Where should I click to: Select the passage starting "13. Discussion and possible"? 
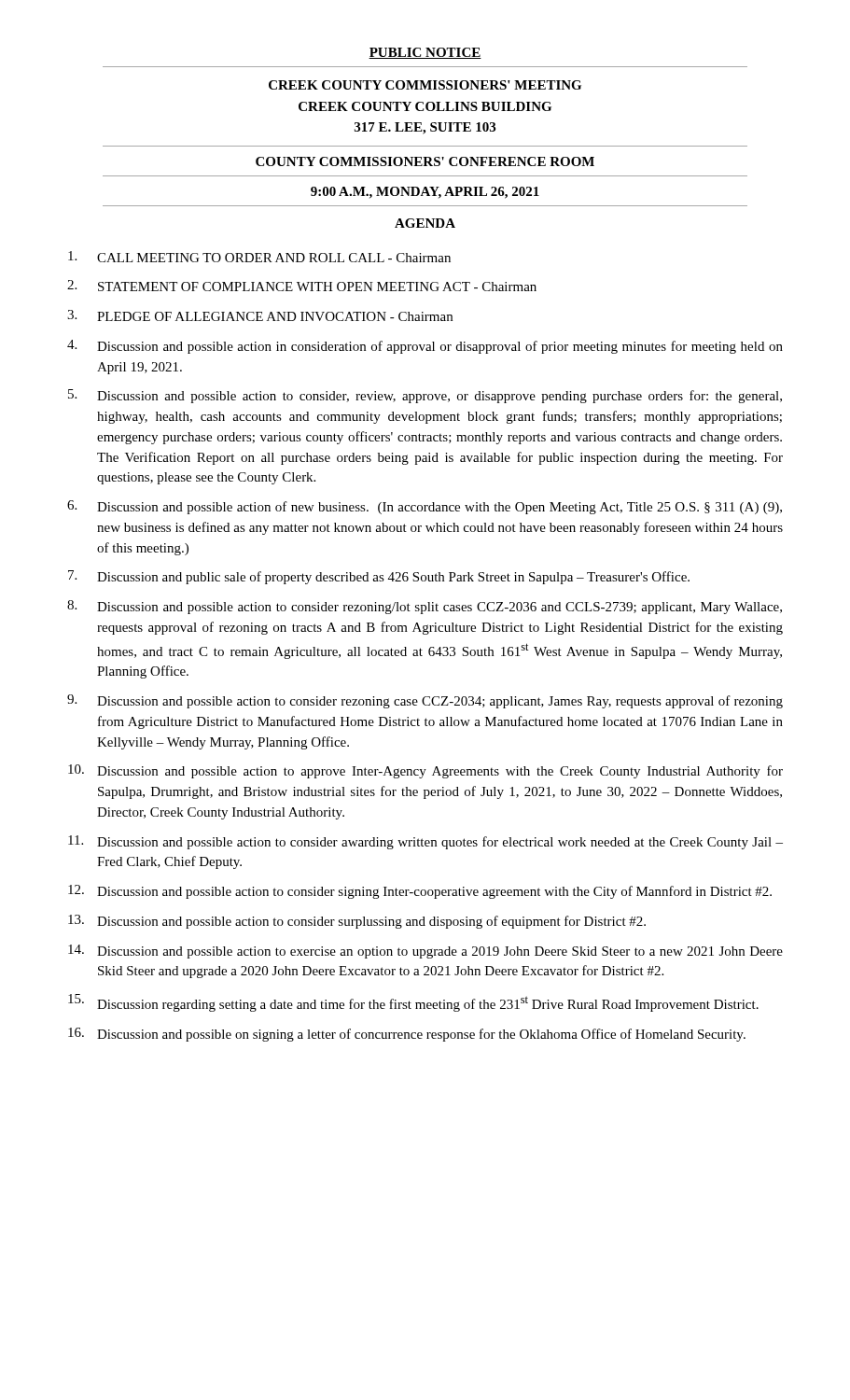[x=425, y=922]
